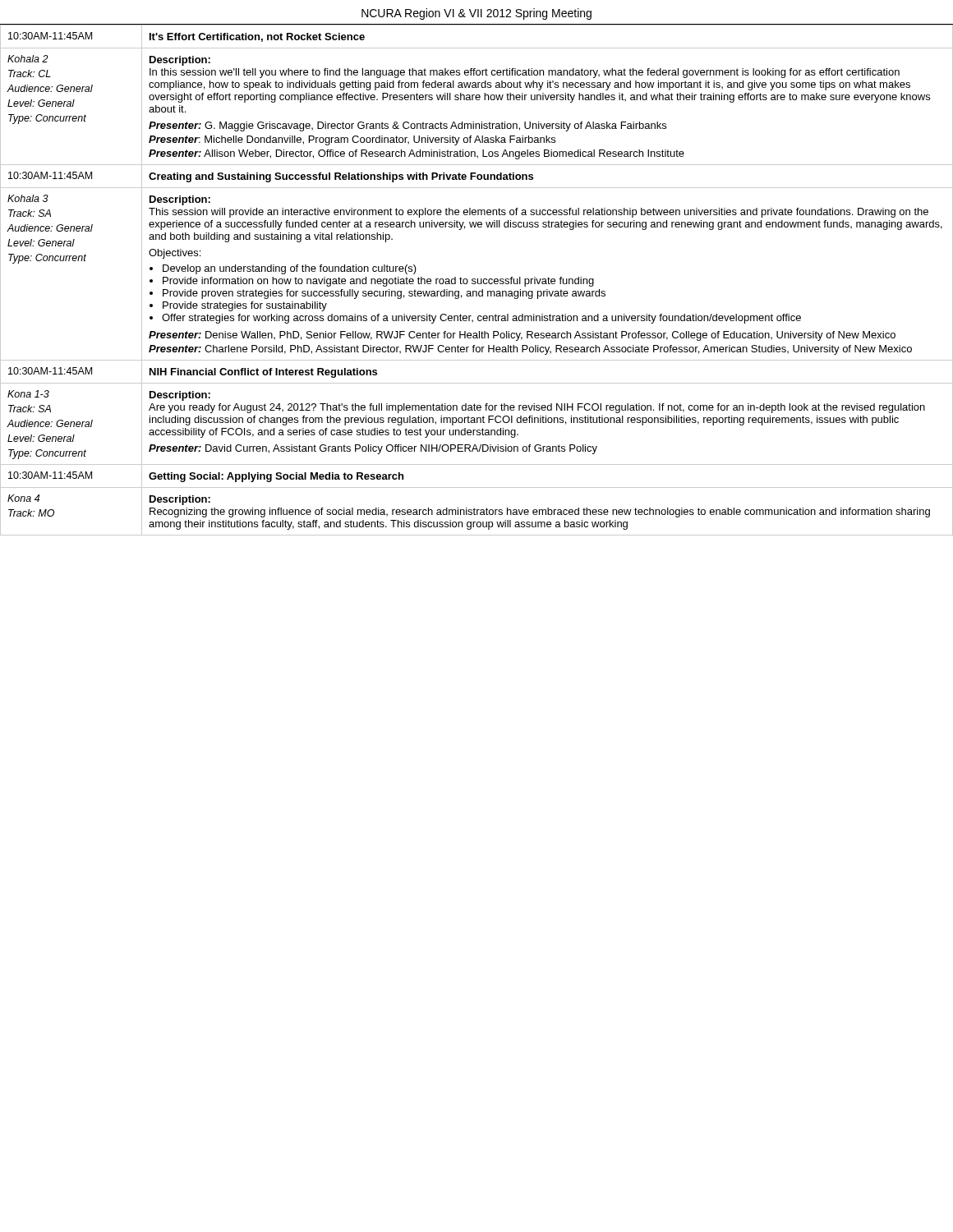
Task: Select the text block starting "Description: In this session"
Action: point(547,106)
